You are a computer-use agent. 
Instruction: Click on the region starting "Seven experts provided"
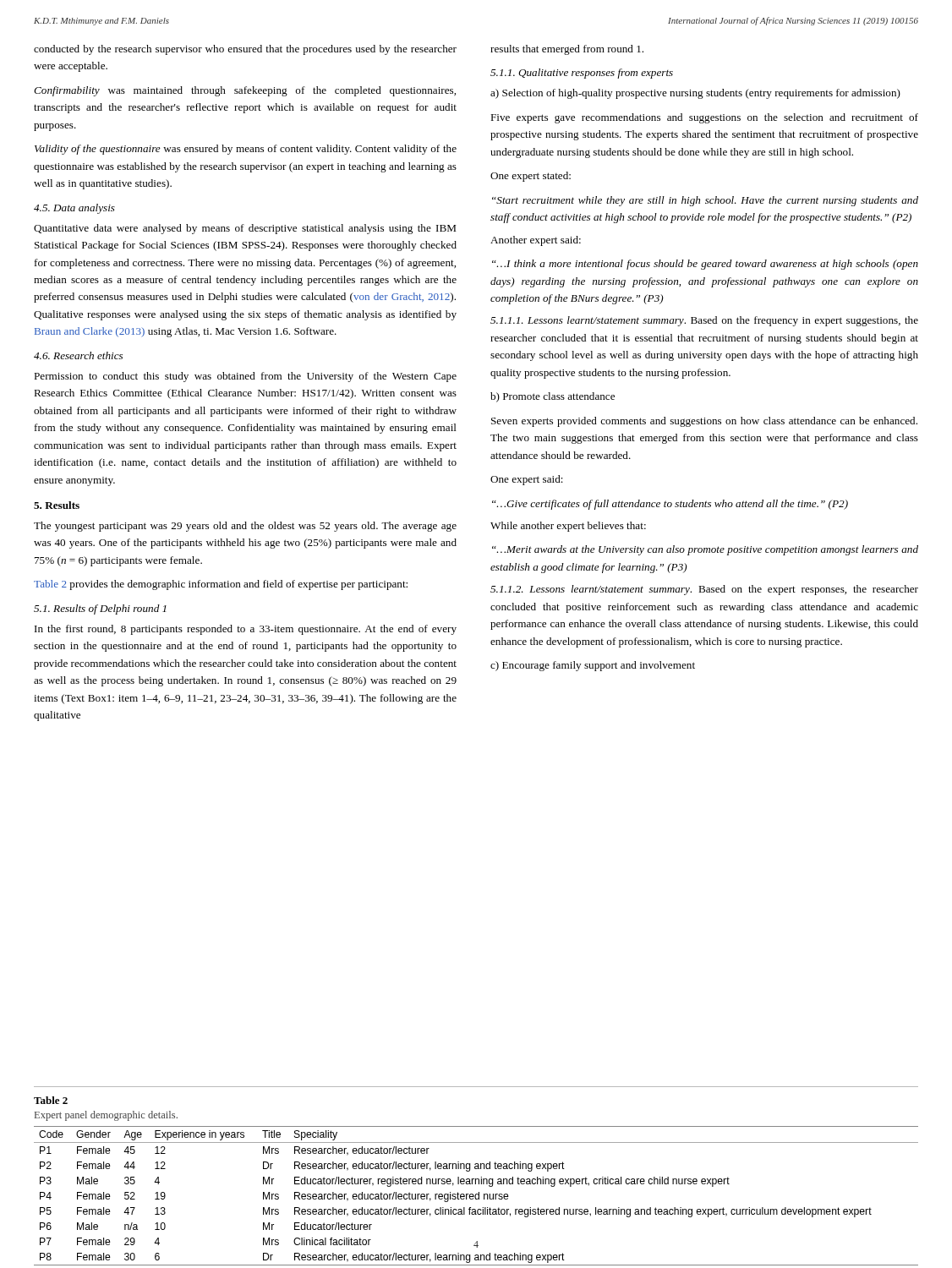[x=704, y=438]
